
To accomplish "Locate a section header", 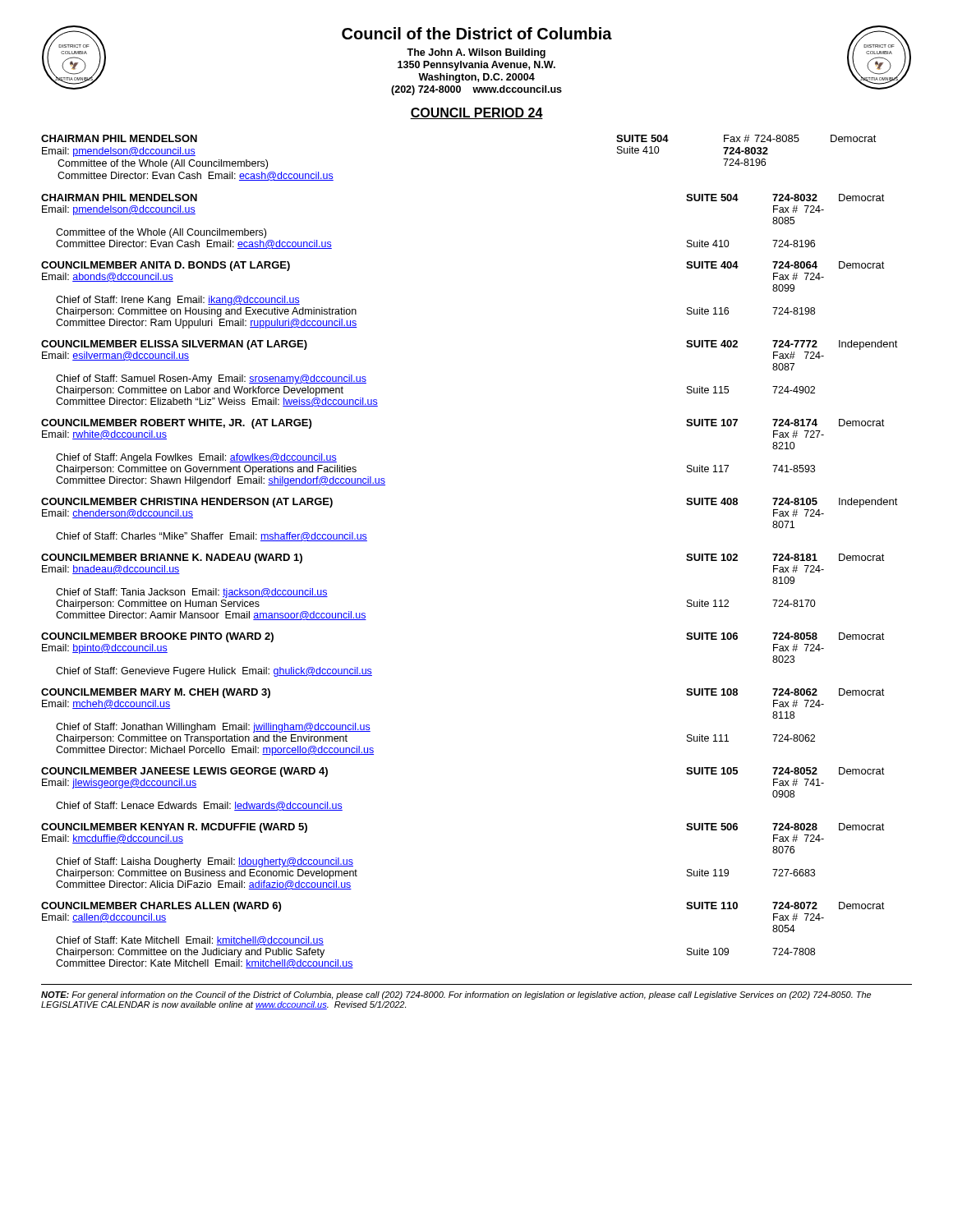I will 476,113.
